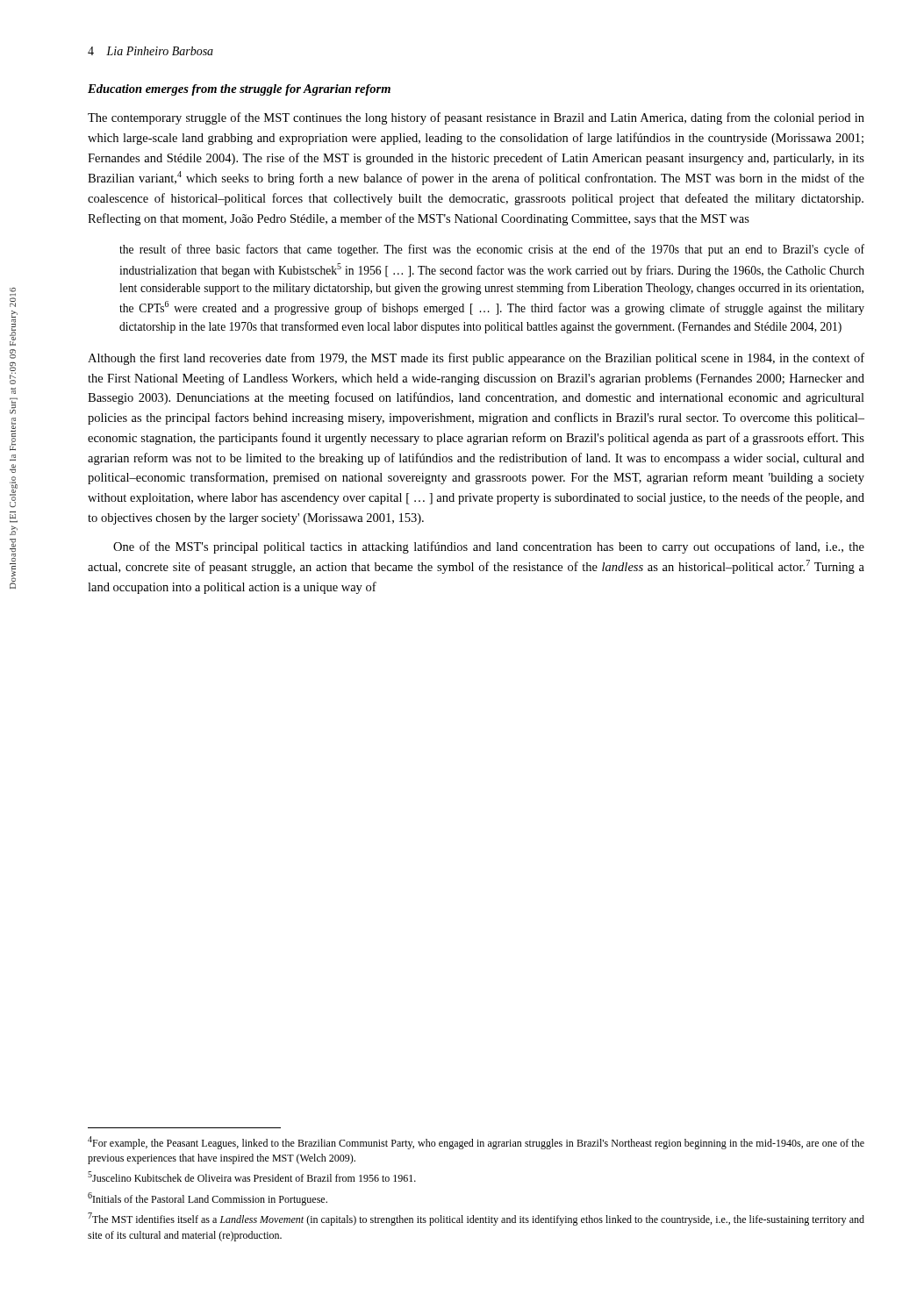The width and height of the screenshot is (924, 1316).
Task: Navigate to the block starting "6Initials of the Pastoral Land Commission in"
Action: 208,1198
